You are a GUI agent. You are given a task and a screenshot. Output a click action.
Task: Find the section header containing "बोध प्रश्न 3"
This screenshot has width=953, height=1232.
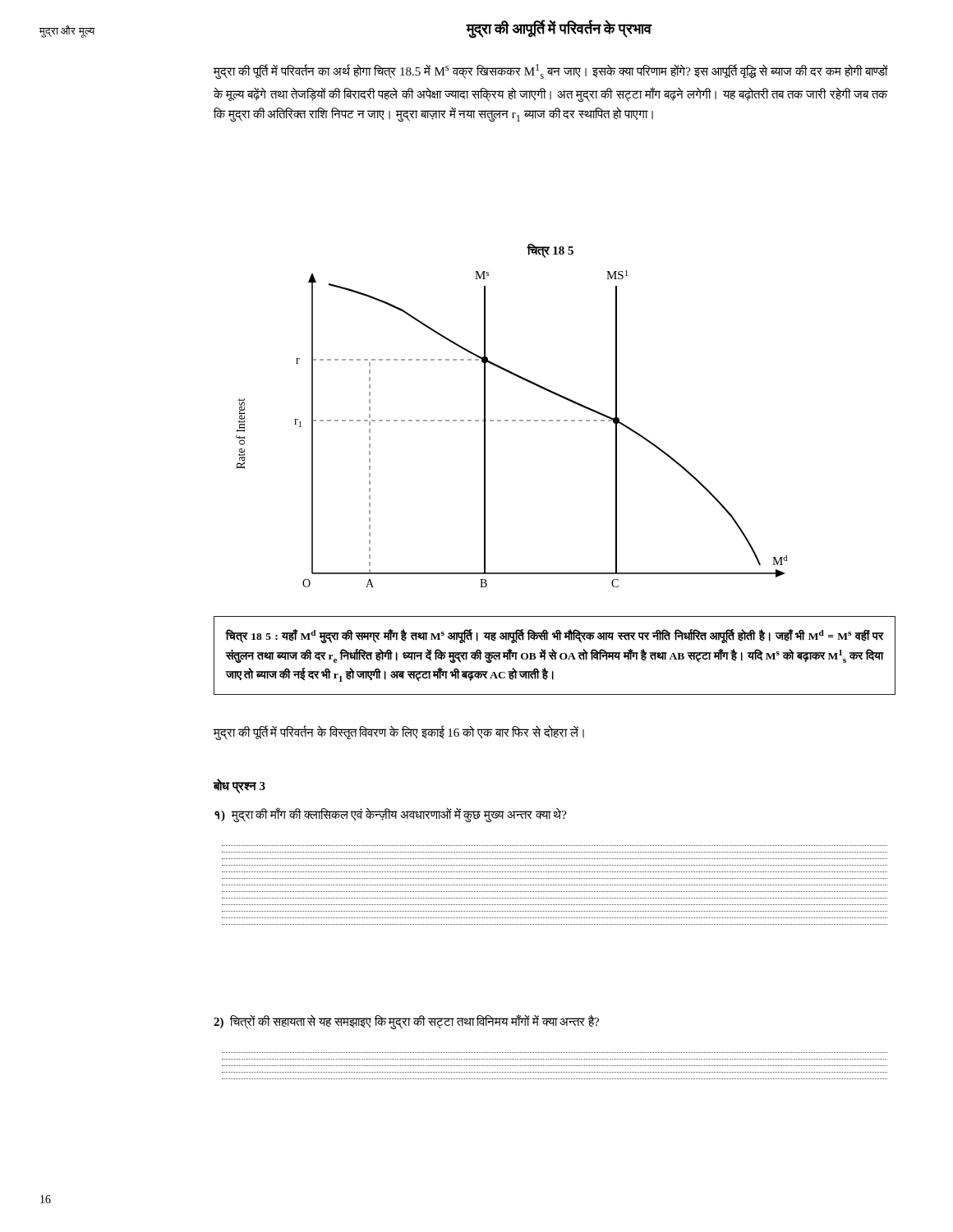[x=239, y=786]
